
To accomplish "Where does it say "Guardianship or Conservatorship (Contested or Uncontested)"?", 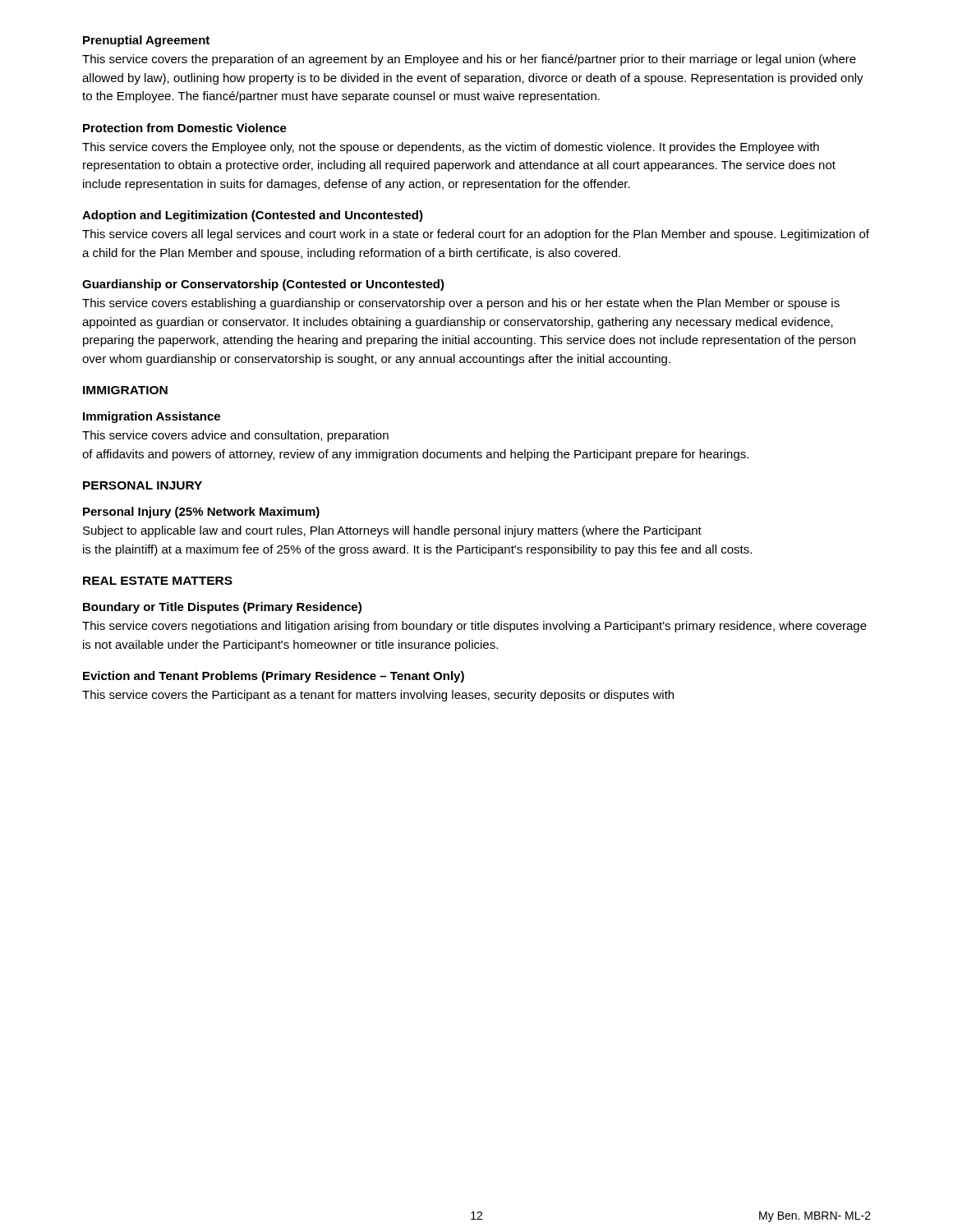I will (263, 284).
